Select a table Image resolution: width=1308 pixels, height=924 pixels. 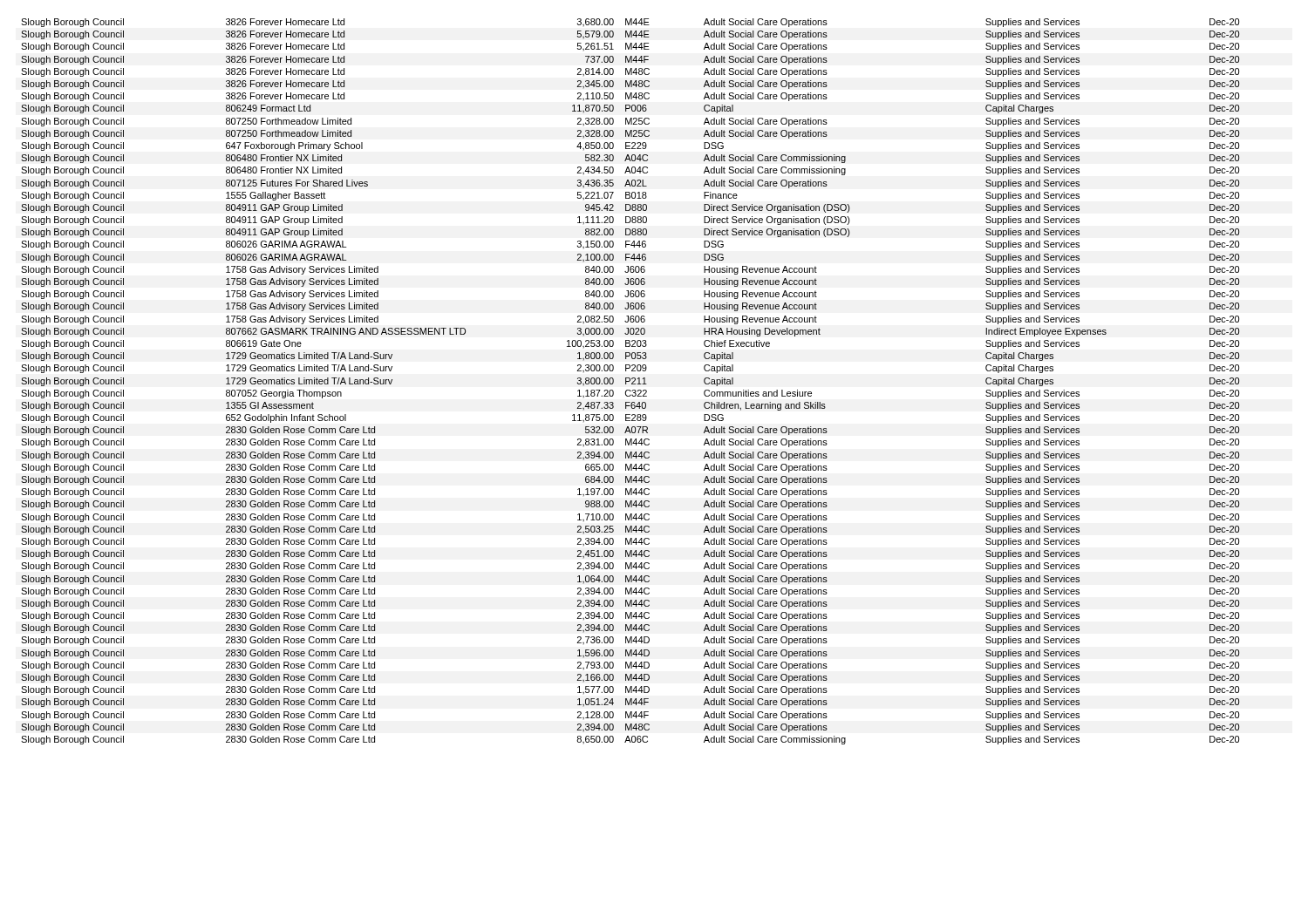tap(654, 381)
